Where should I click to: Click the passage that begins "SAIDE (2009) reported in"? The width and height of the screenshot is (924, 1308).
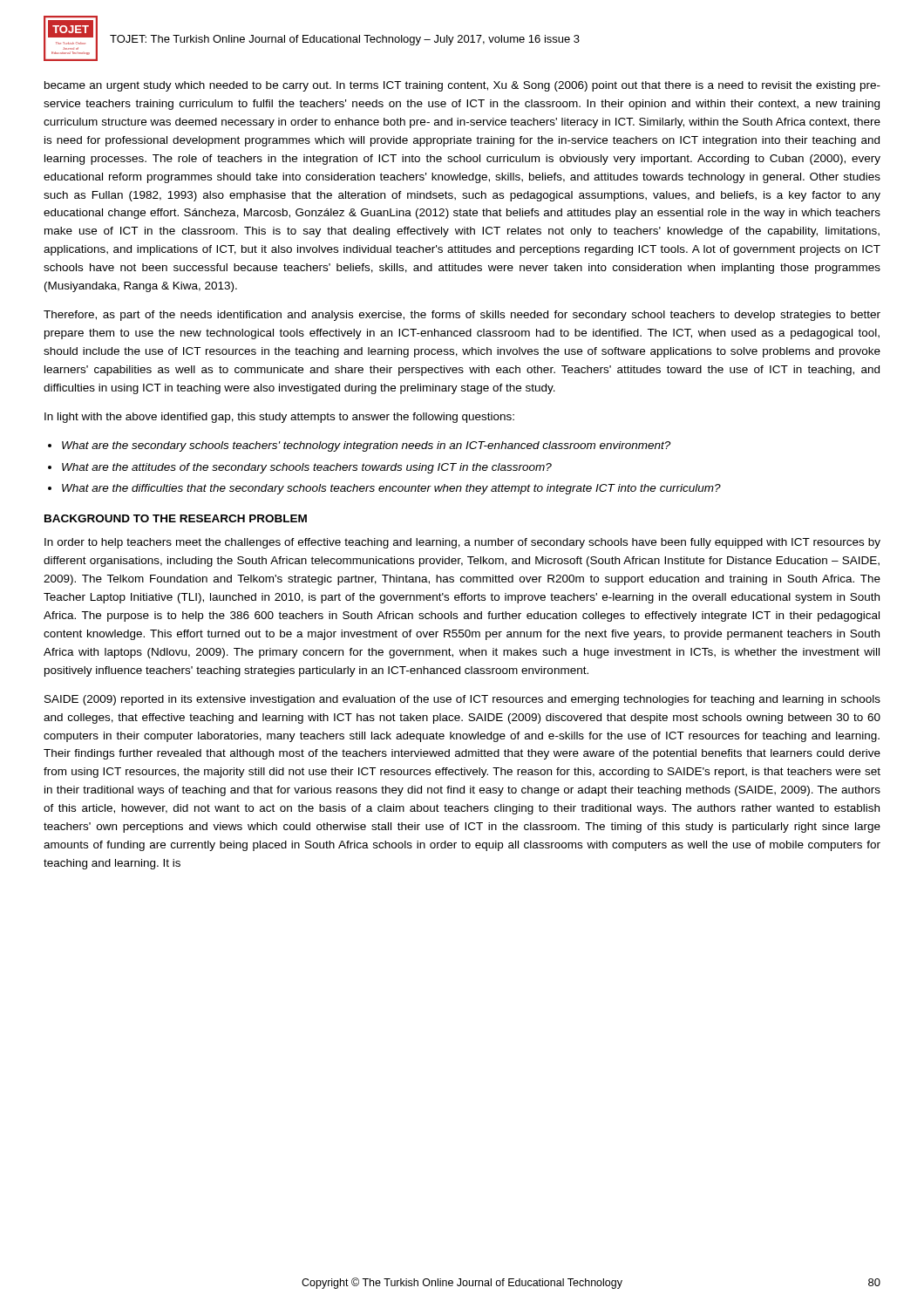[x=462, y=782]
